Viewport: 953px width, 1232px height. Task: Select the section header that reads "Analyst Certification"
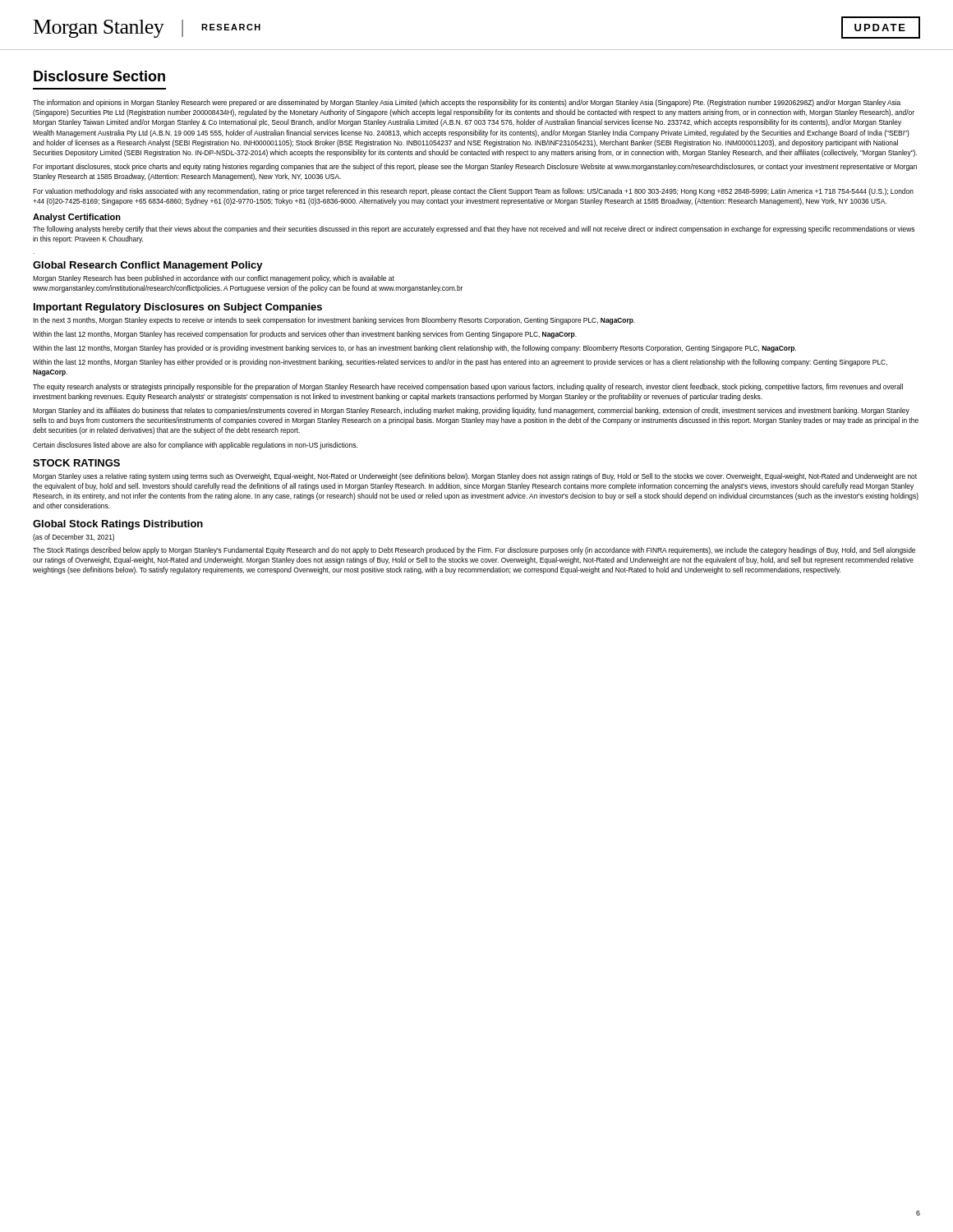point(77,217)
